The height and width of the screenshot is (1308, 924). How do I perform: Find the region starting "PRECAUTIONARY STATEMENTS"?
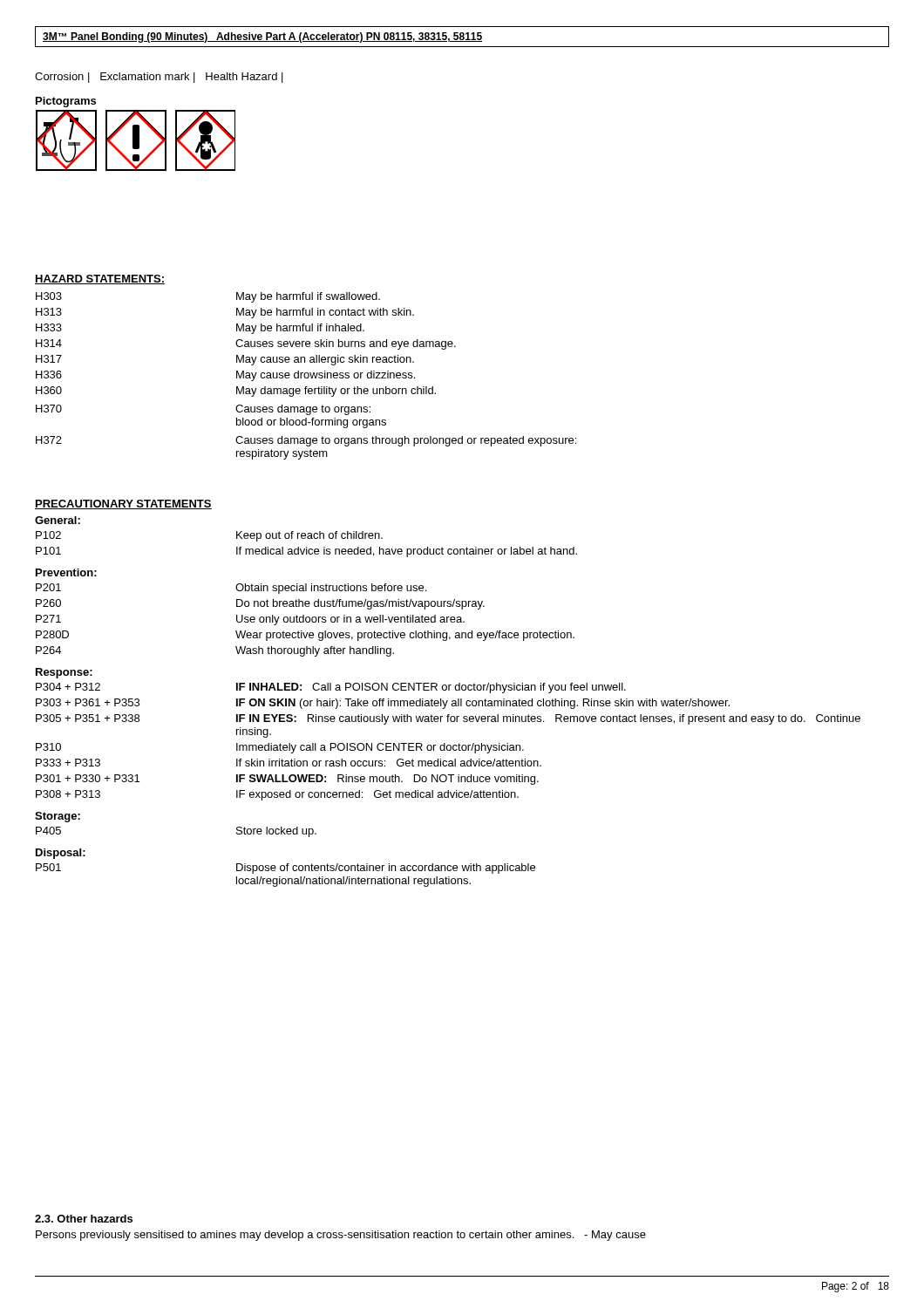(x=123, y=504)
